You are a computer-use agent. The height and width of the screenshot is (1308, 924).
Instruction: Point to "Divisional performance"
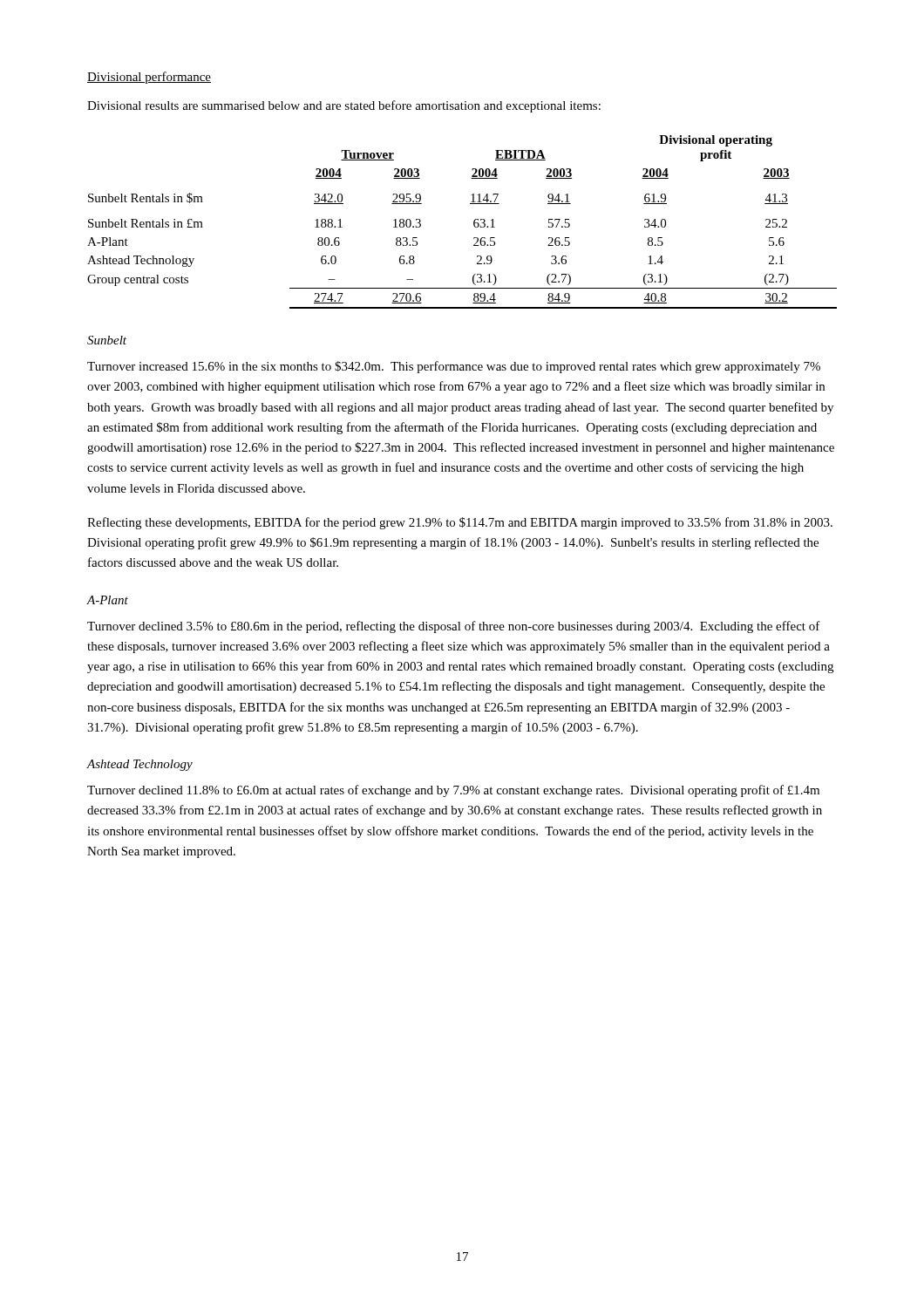tap(149, 77)
